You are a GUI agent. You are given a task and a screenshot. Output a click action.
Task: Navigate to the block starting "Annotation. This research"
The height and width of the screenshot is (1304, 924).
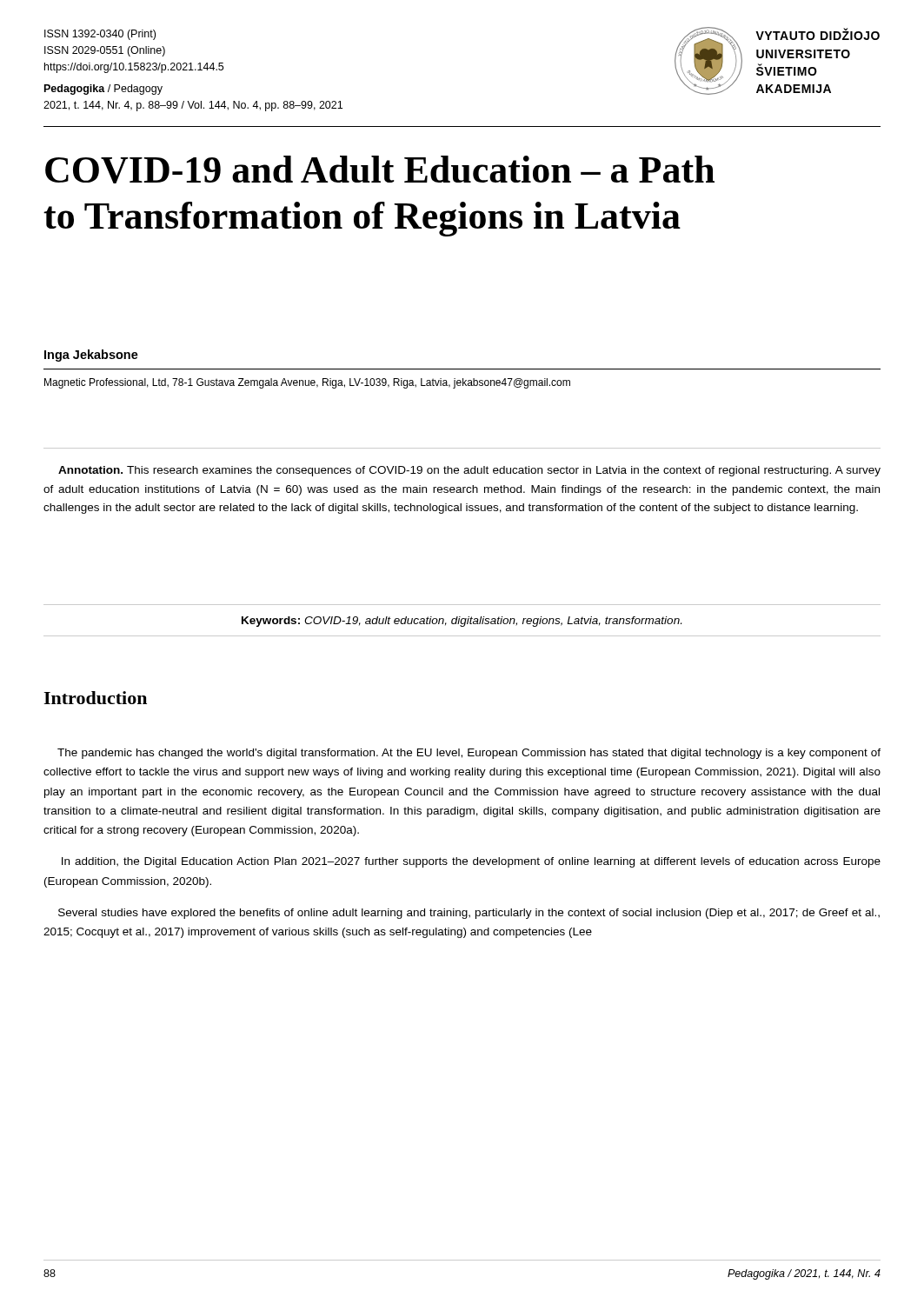(x=462, y=489)
